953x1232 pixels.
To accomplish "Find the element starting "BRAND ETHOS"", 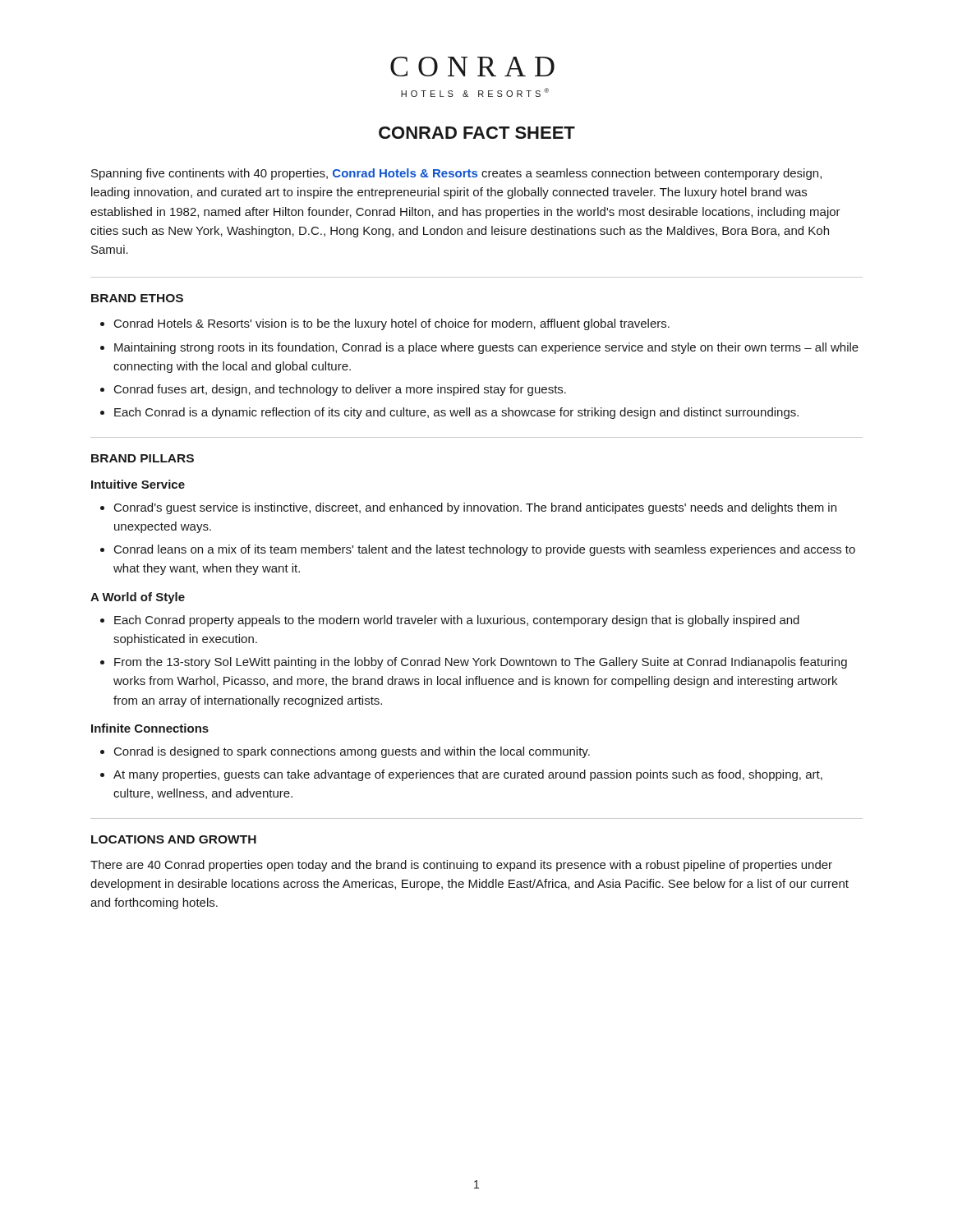I will [137, 298].
